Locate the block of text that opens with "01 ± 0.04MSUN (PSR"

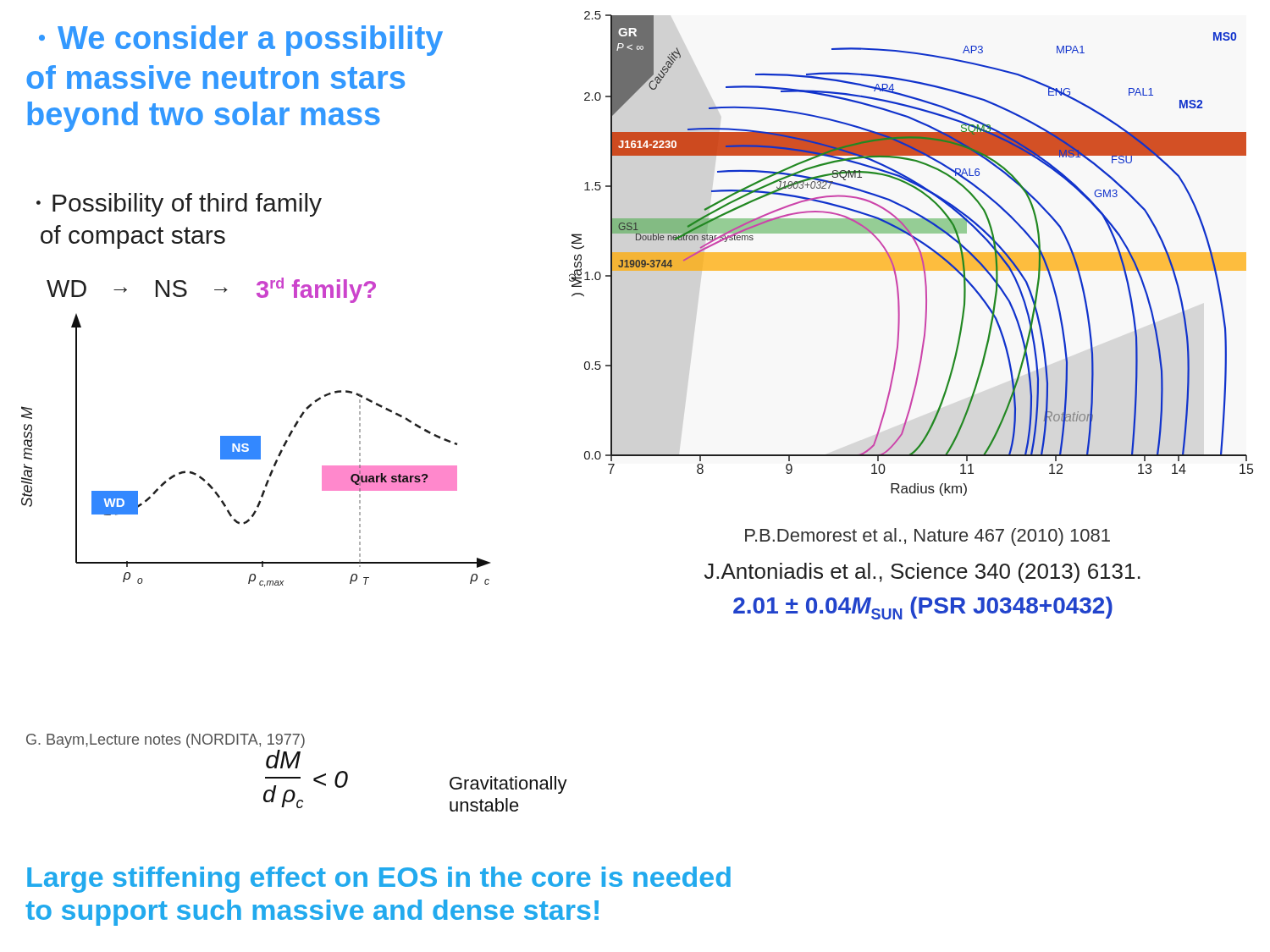tap(923, 607)
